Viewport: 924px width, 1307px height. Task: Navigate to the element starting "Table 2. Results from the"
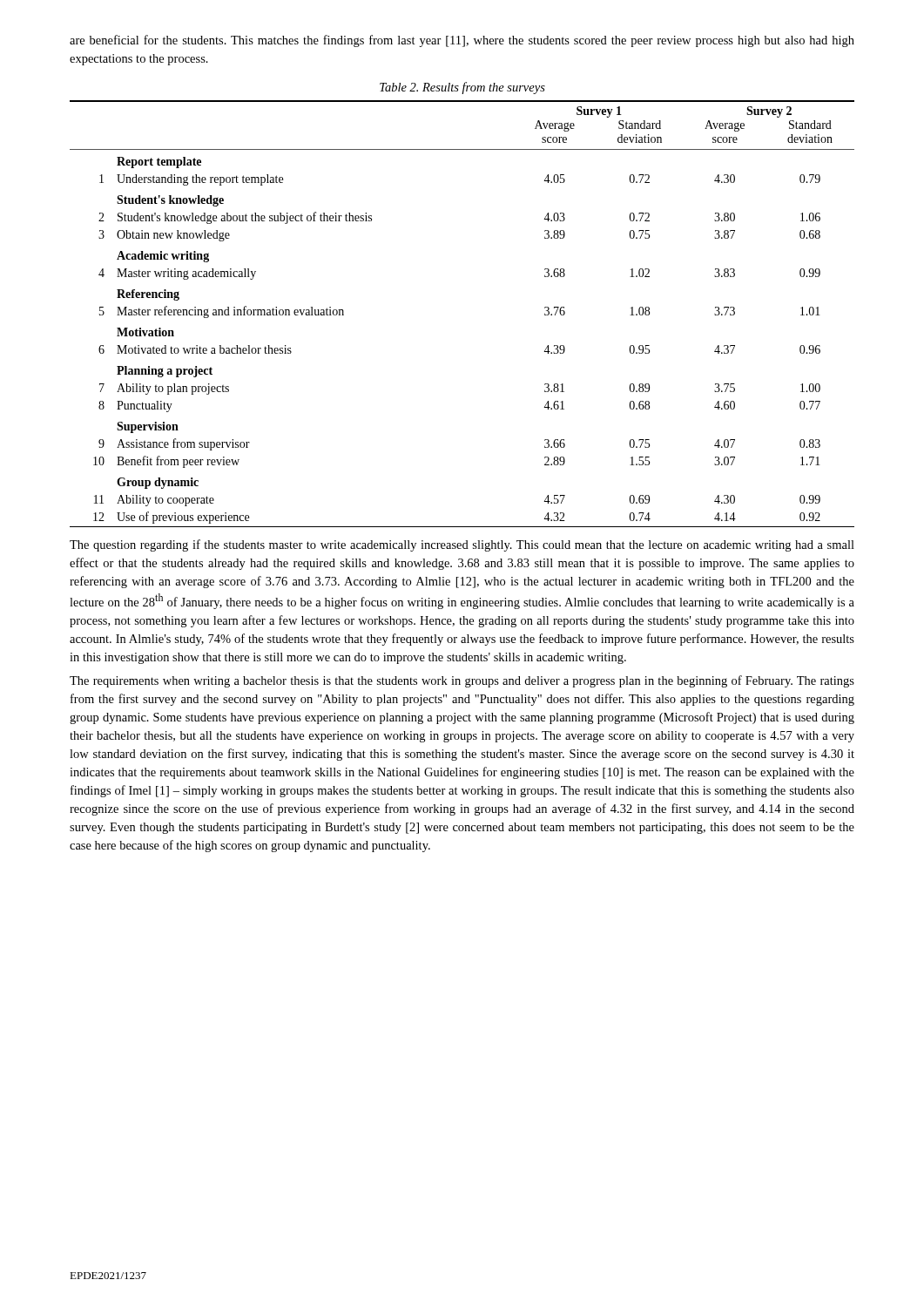(x=462, y=87)
